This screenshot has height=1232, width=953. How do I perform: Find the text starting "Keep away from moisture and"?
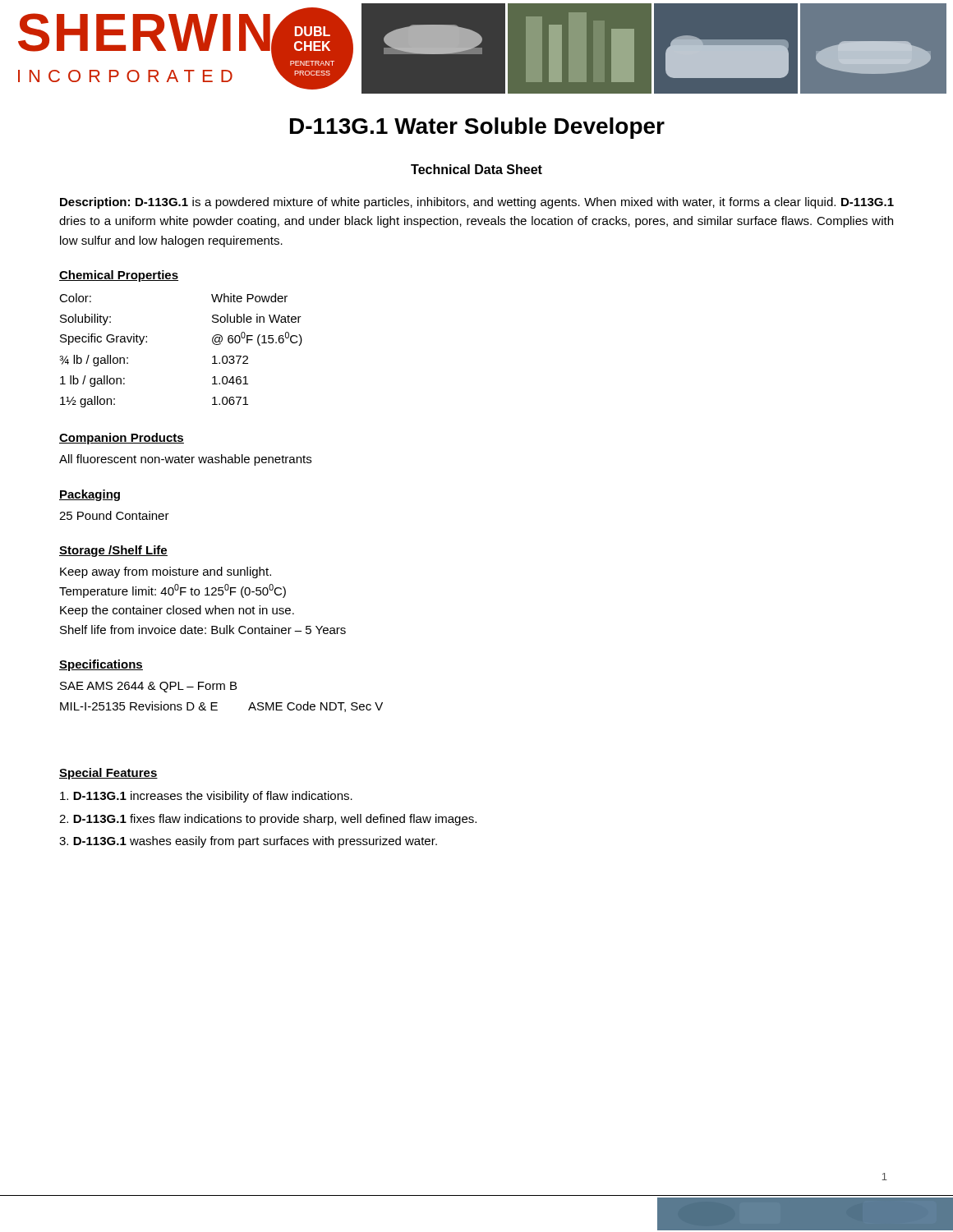coord(203,600)
